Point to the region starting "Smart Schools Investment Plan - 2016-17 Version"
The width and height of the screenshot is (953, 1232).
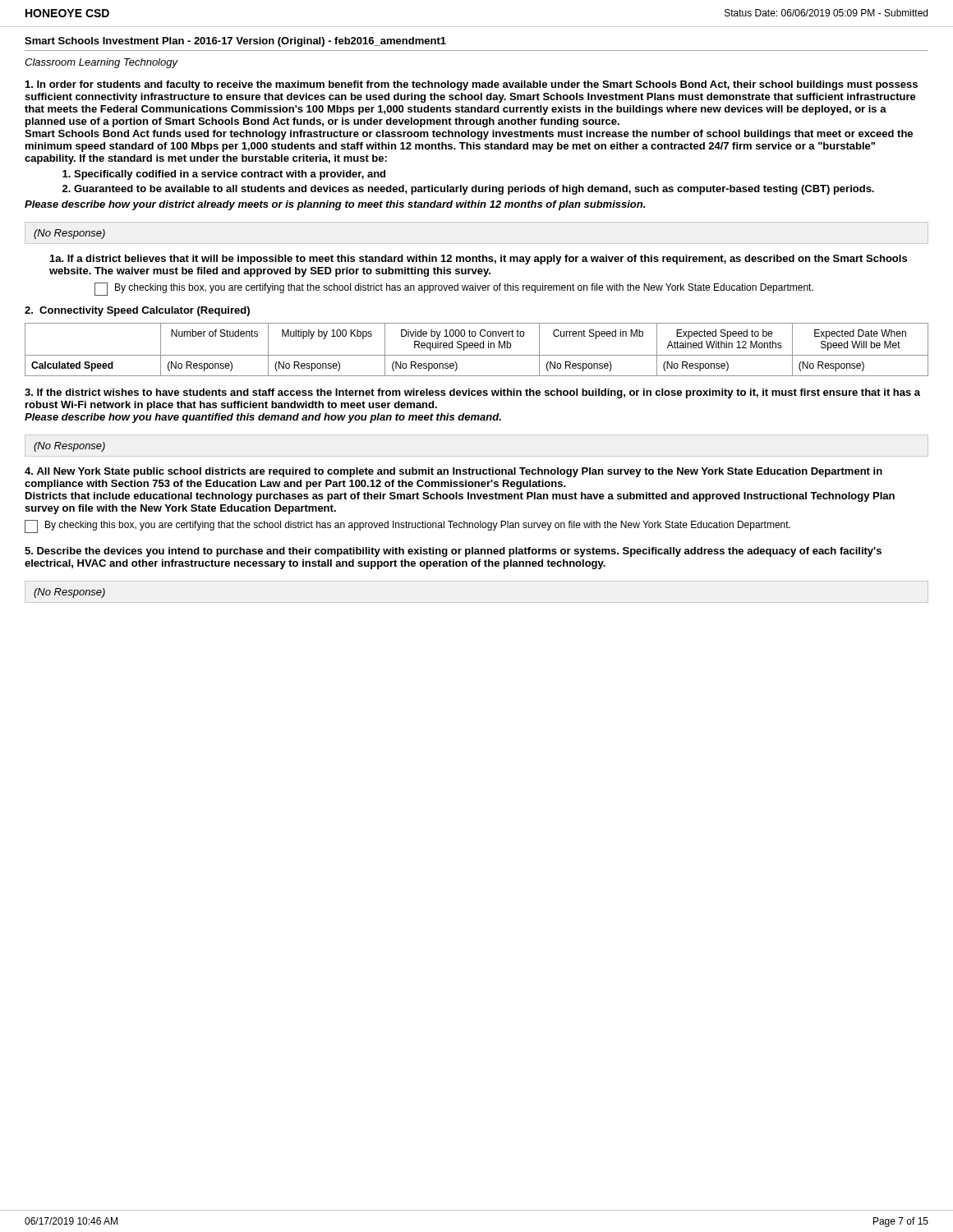tap(235, 41)
